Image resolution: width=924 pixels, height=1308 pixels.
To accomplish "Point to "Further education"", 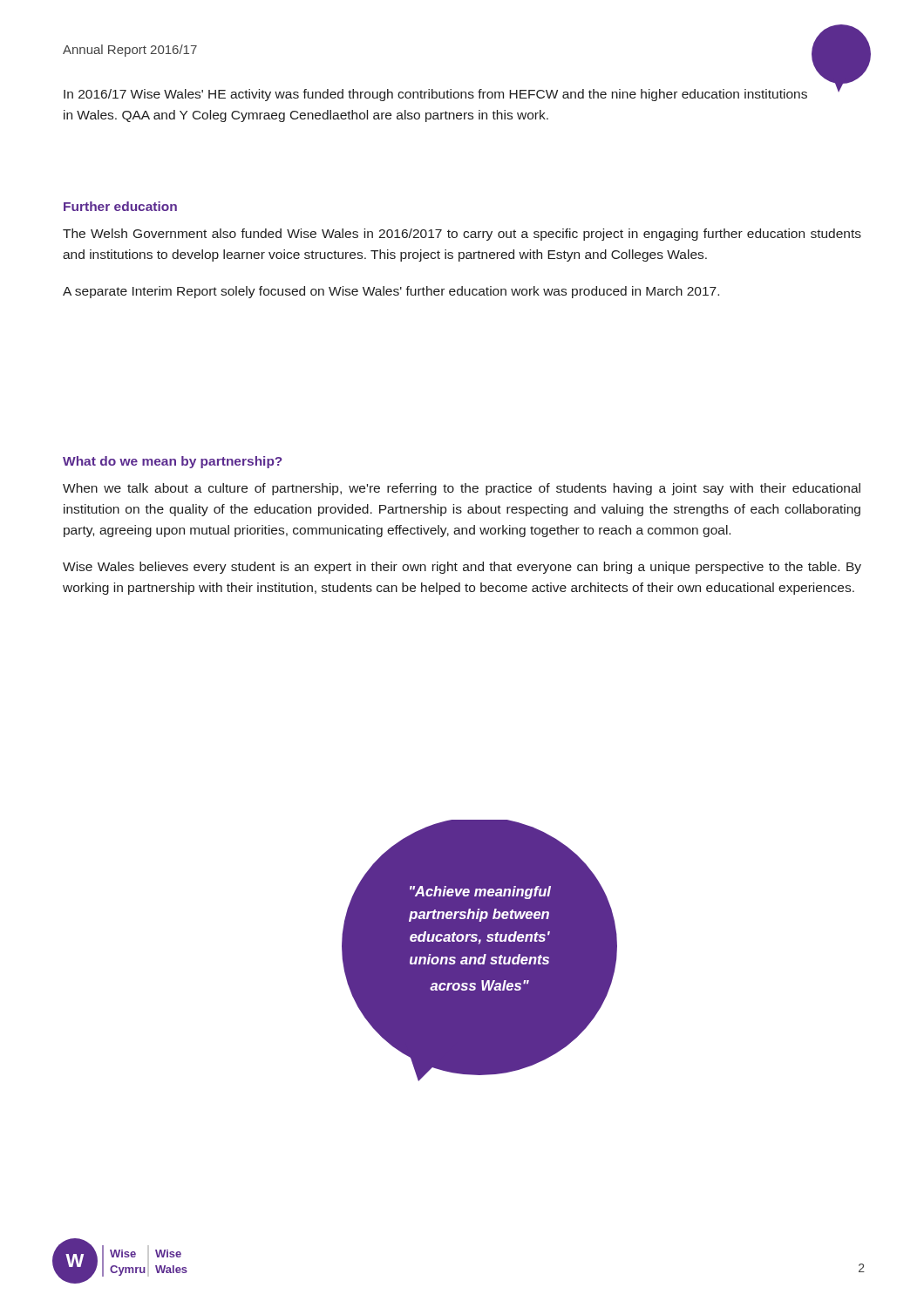I will [120, 206].
